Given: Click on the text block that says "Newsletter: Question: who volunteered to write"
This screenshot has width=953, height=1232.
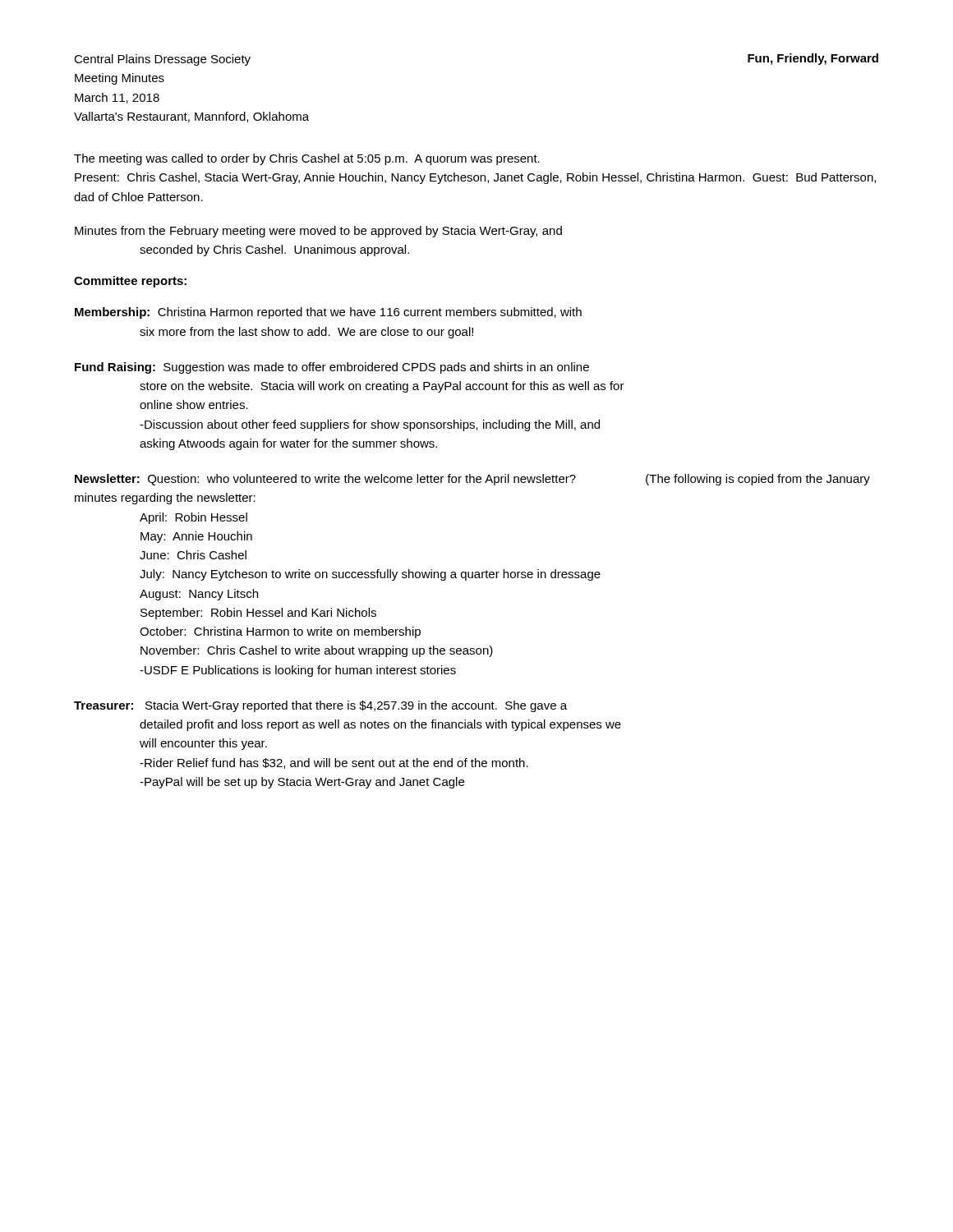Looking at the screenshot, I should tap(476, 575).
